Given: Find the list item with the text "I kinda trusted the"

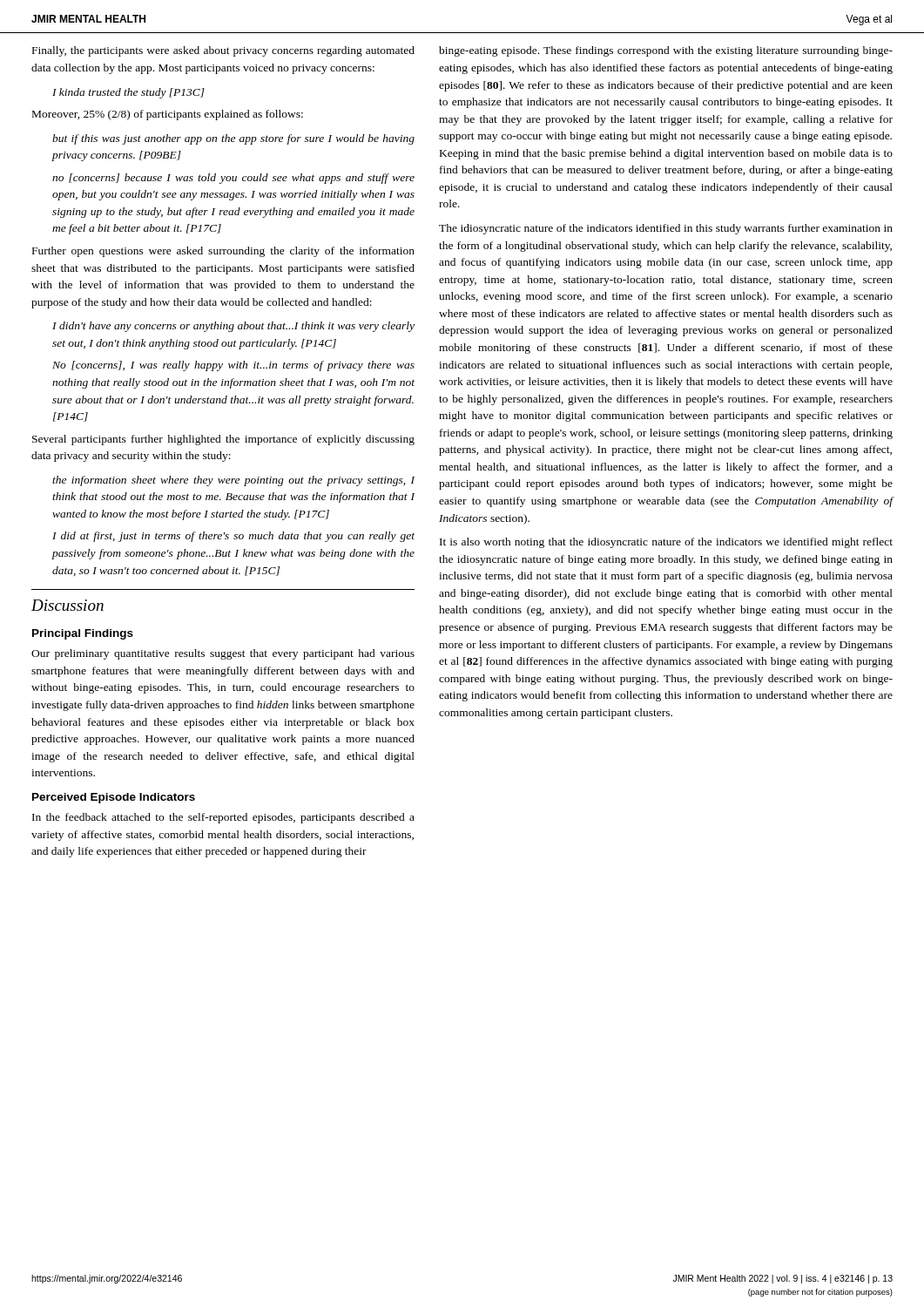Looking at the screenshot, I should [x=128, y=93].
